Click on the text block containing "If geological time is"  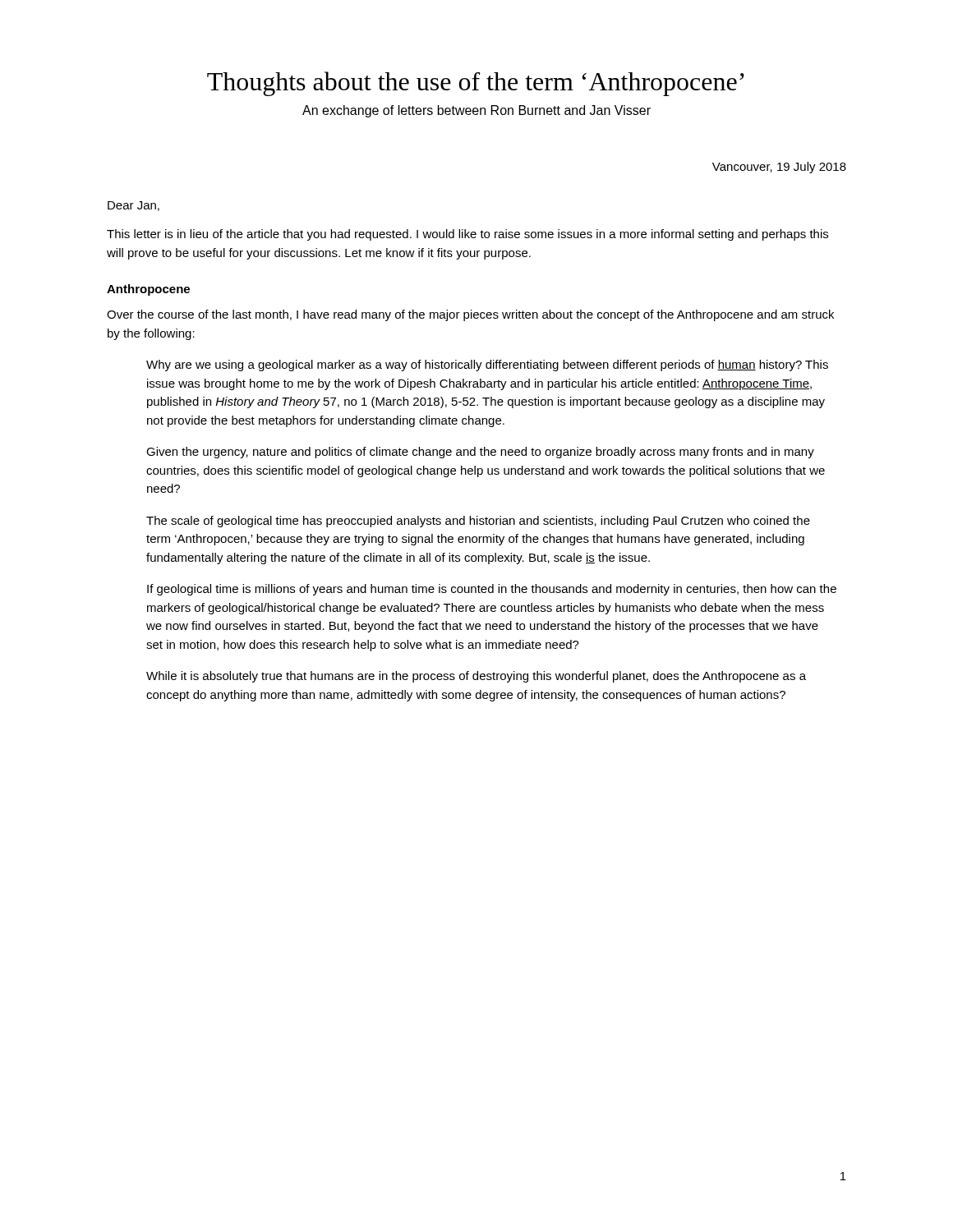point(491,617)
